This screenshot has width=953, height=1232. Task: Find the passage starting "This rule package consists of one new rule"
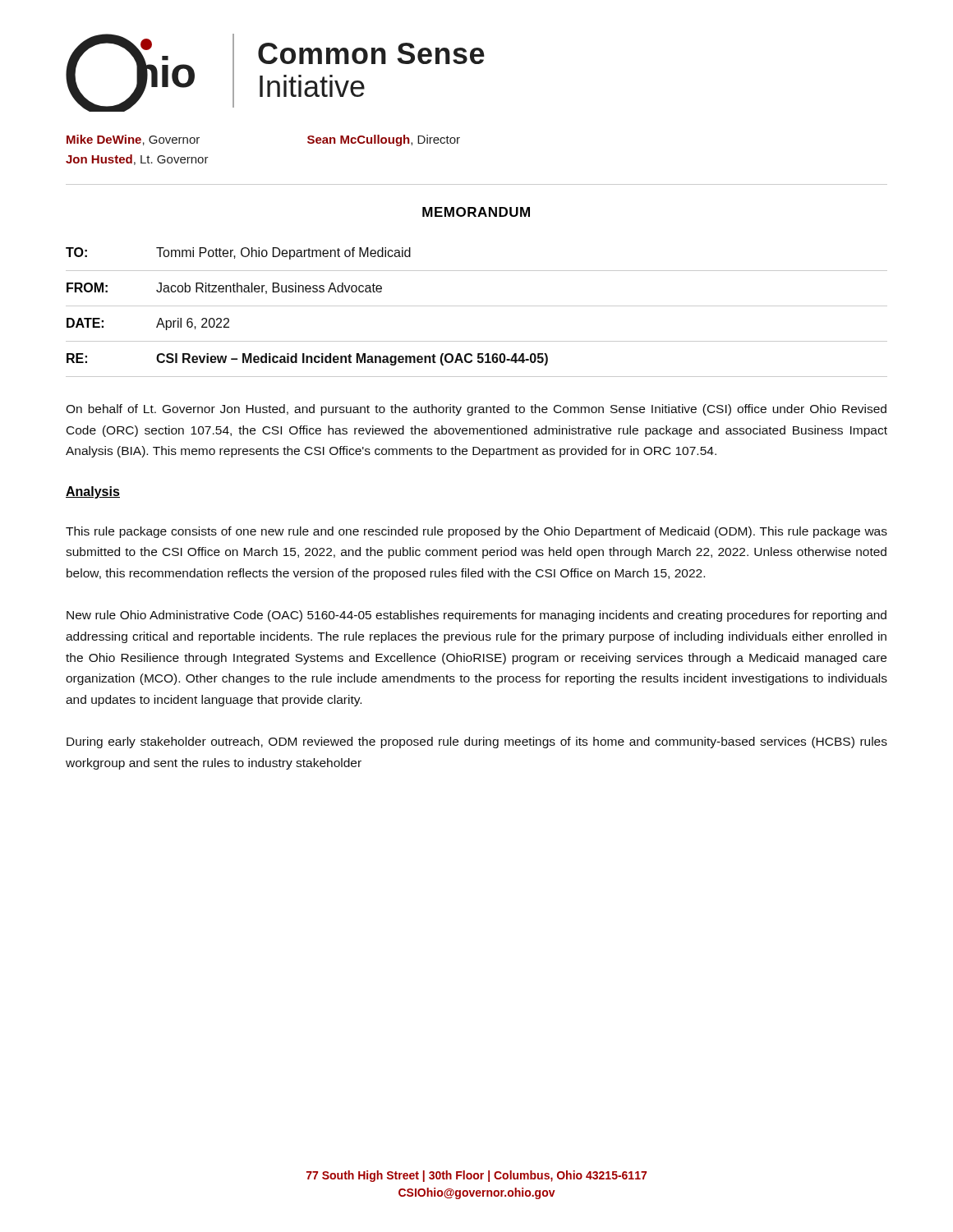point(476,552)
